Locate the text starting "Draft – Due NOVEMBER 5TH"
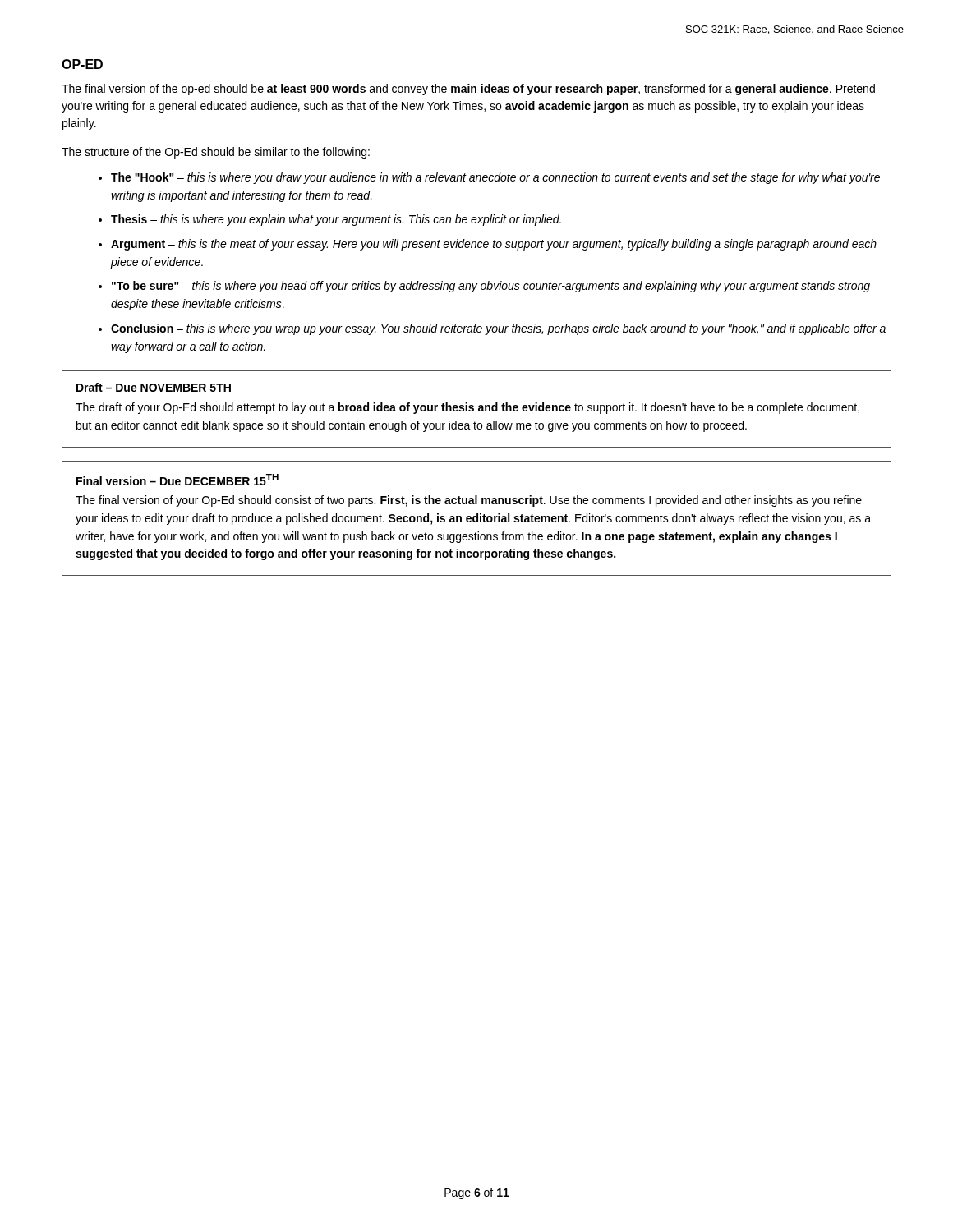953x1232 pixels. (154, 388)
